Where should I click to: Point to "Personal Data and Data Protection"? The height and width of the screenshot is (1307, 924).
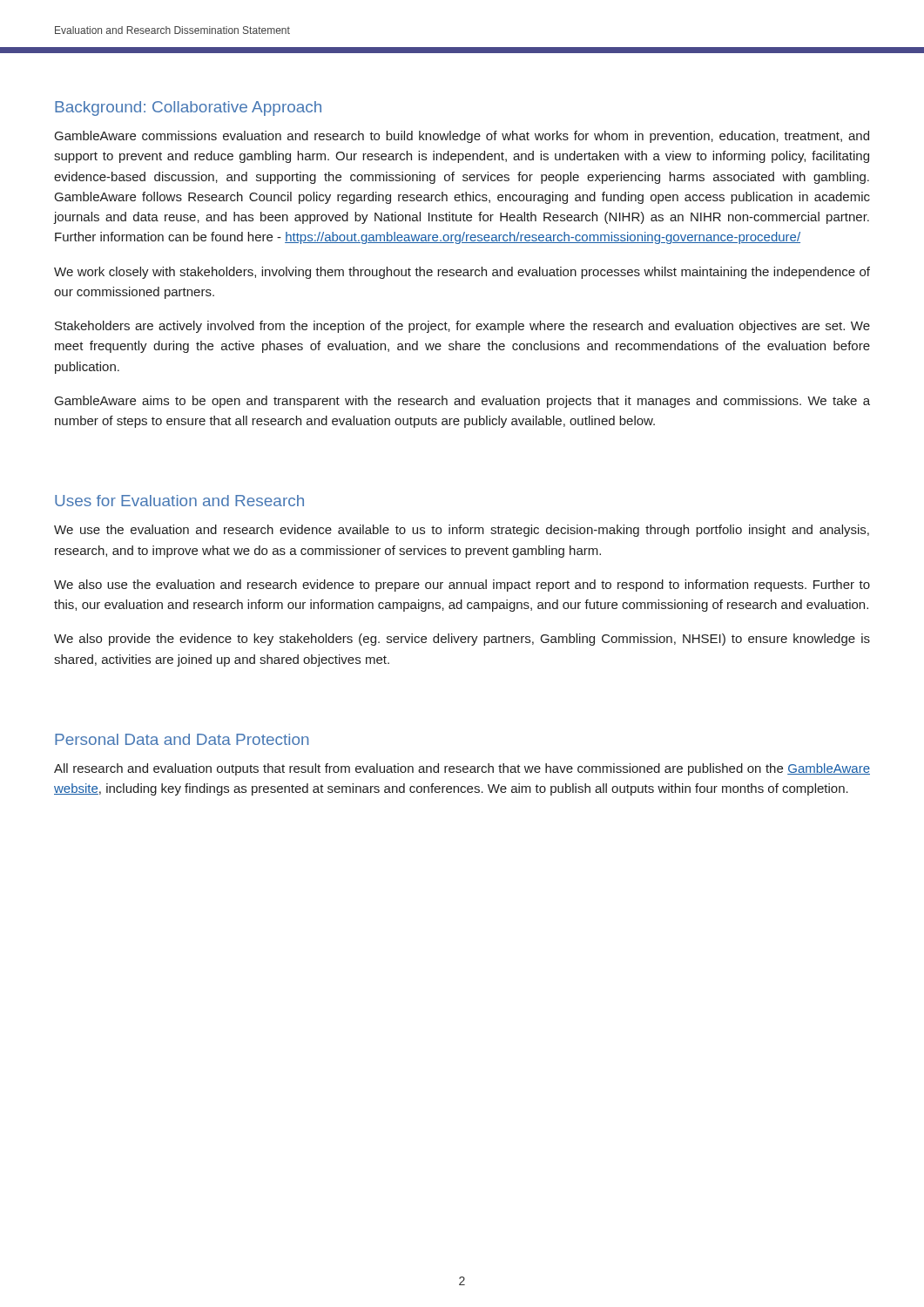[182, 739]
